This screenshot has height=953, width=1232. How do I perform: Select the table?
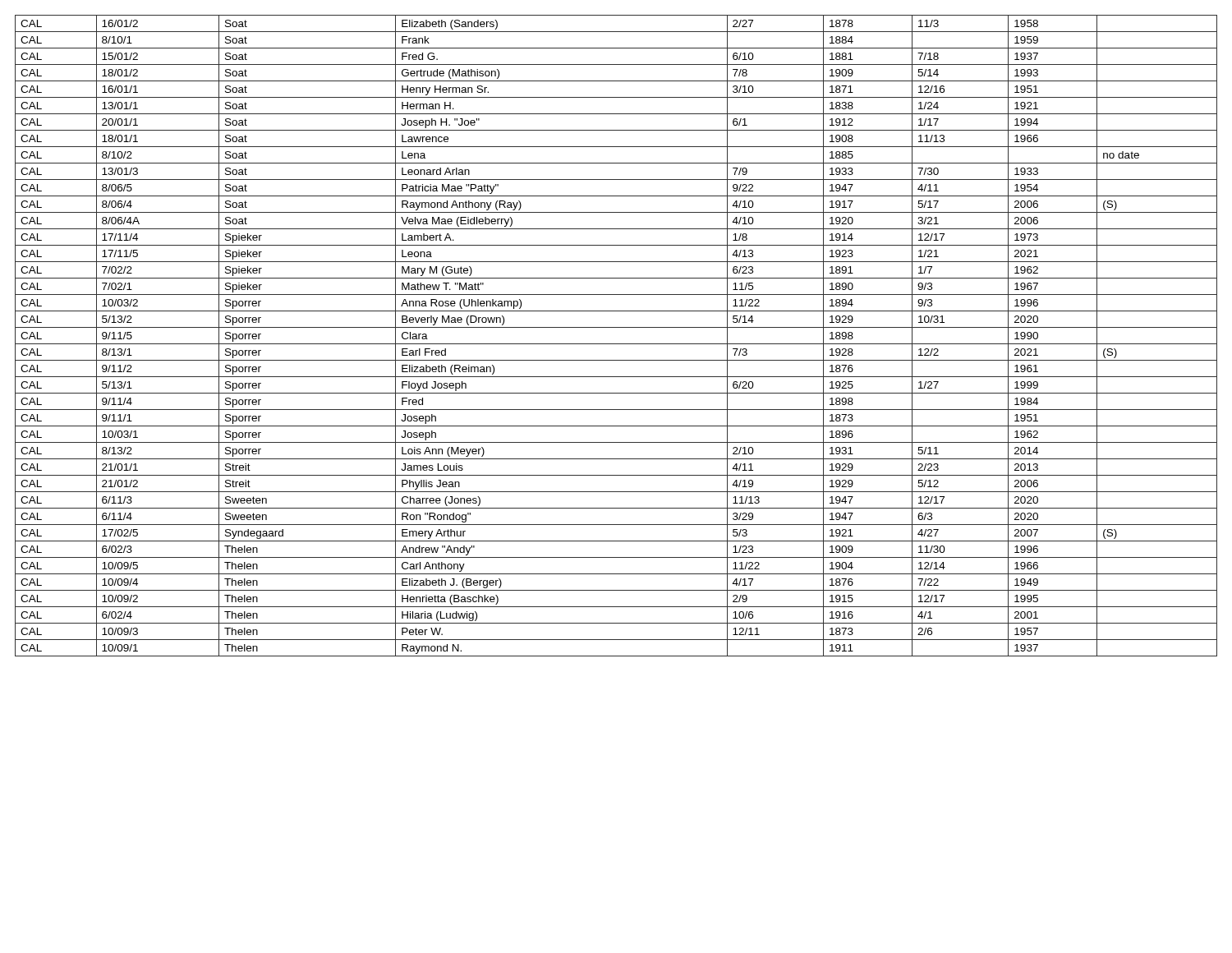tap(616, 336)
